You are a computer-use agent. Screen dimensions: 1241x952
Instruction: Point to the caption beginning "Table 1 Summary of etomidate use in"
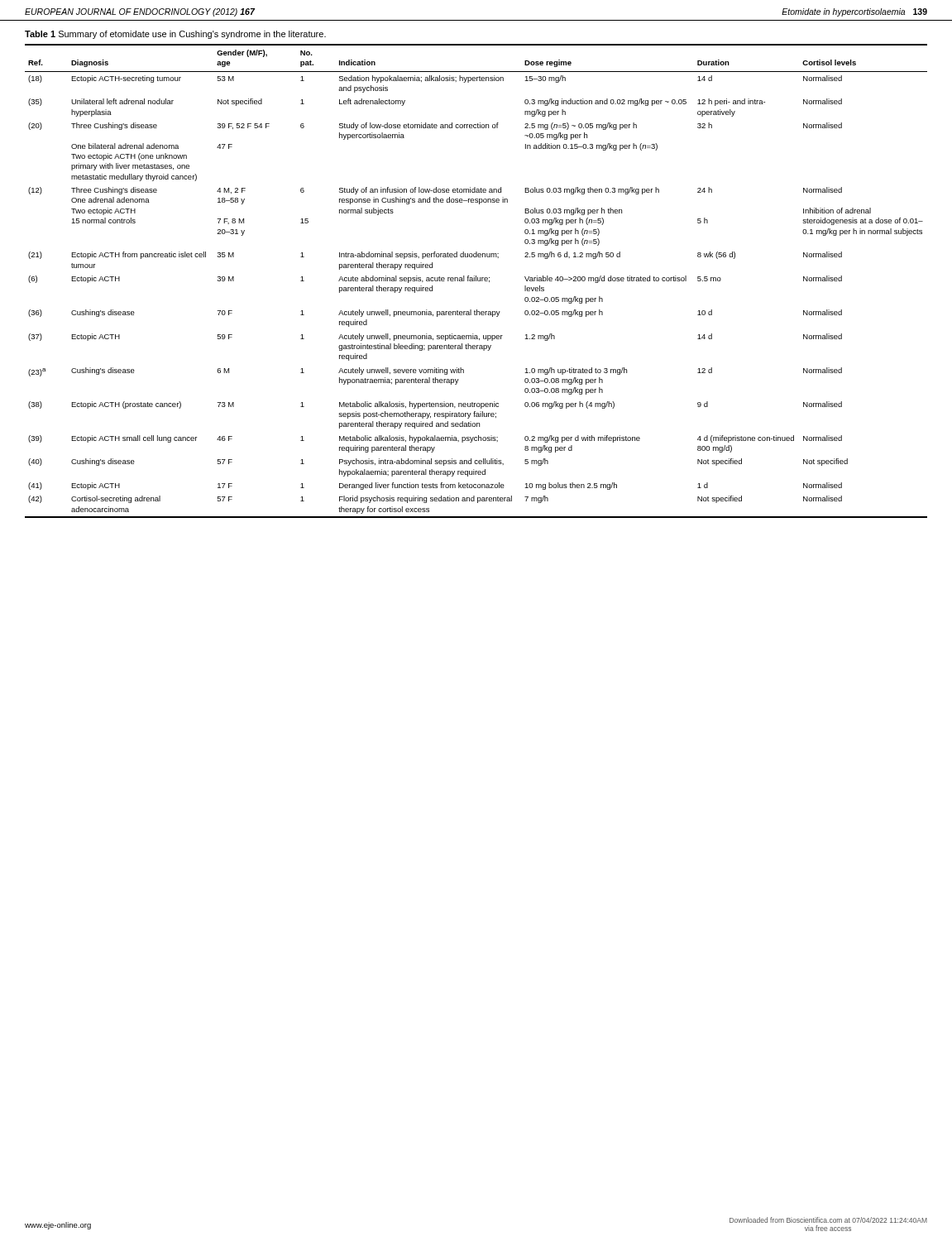pos(176,34)
